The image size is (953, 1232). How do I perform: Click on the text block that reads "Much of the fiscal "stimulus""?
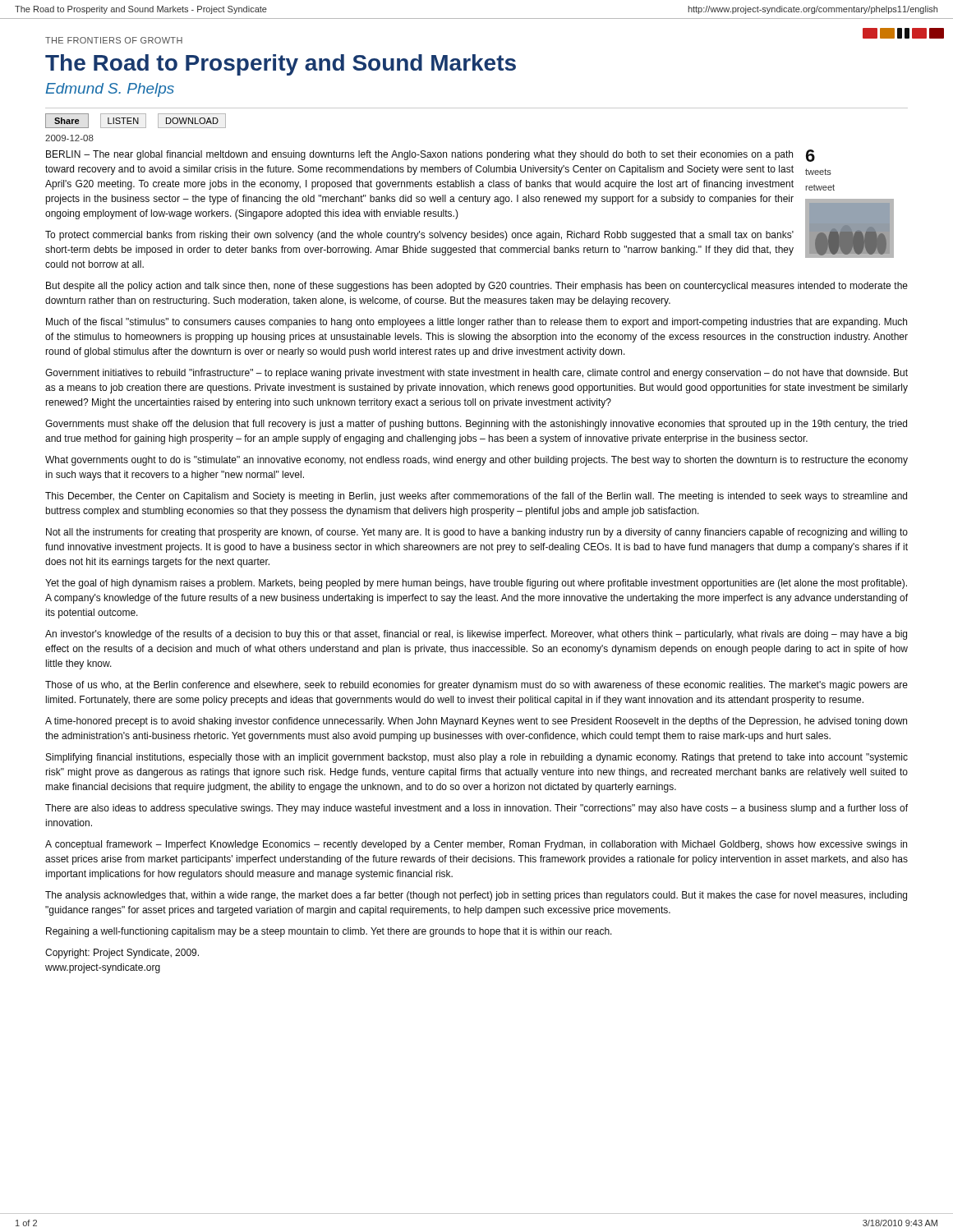476,337
